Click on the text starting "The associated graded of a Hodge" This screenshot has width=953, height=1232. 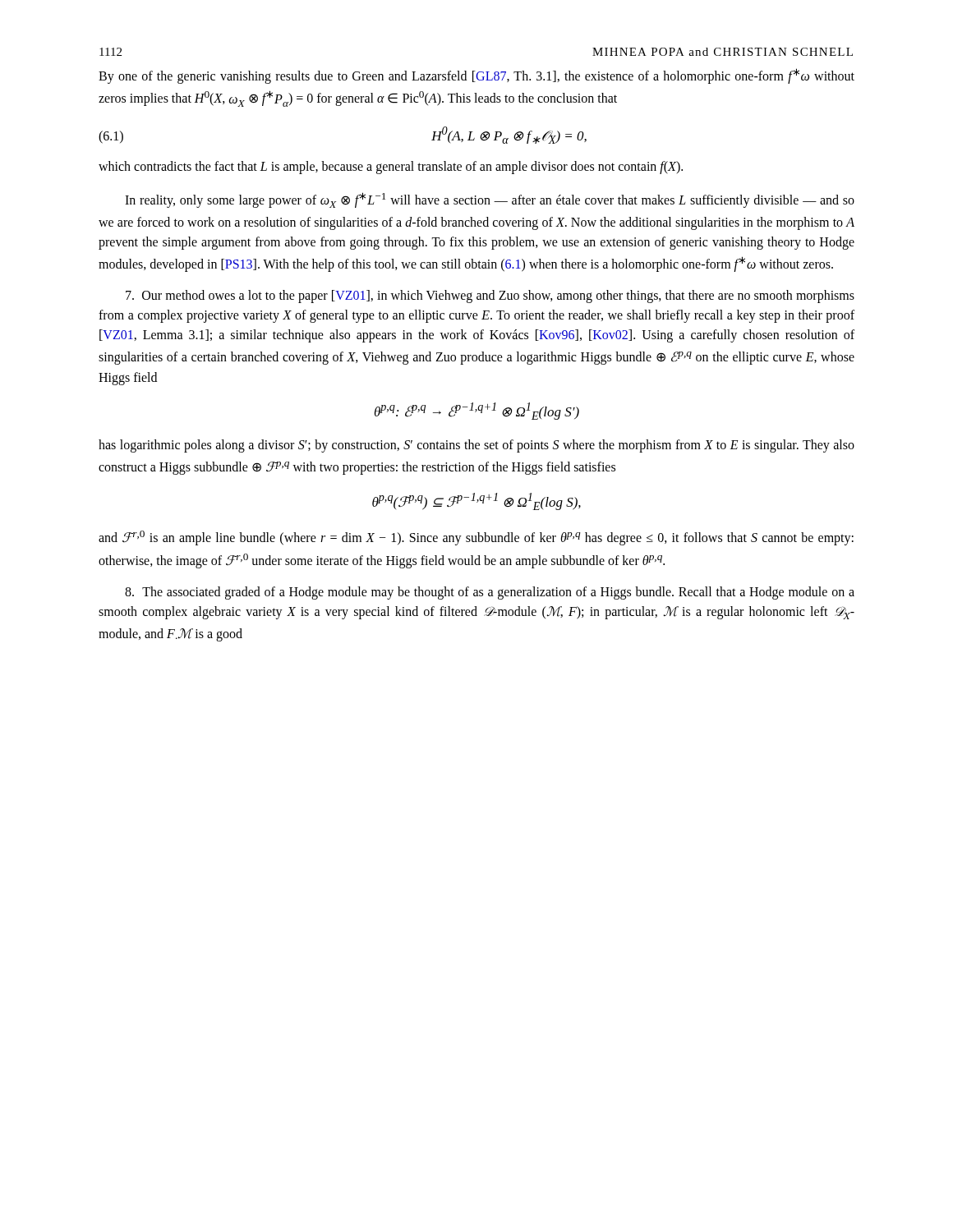[476, 614]
